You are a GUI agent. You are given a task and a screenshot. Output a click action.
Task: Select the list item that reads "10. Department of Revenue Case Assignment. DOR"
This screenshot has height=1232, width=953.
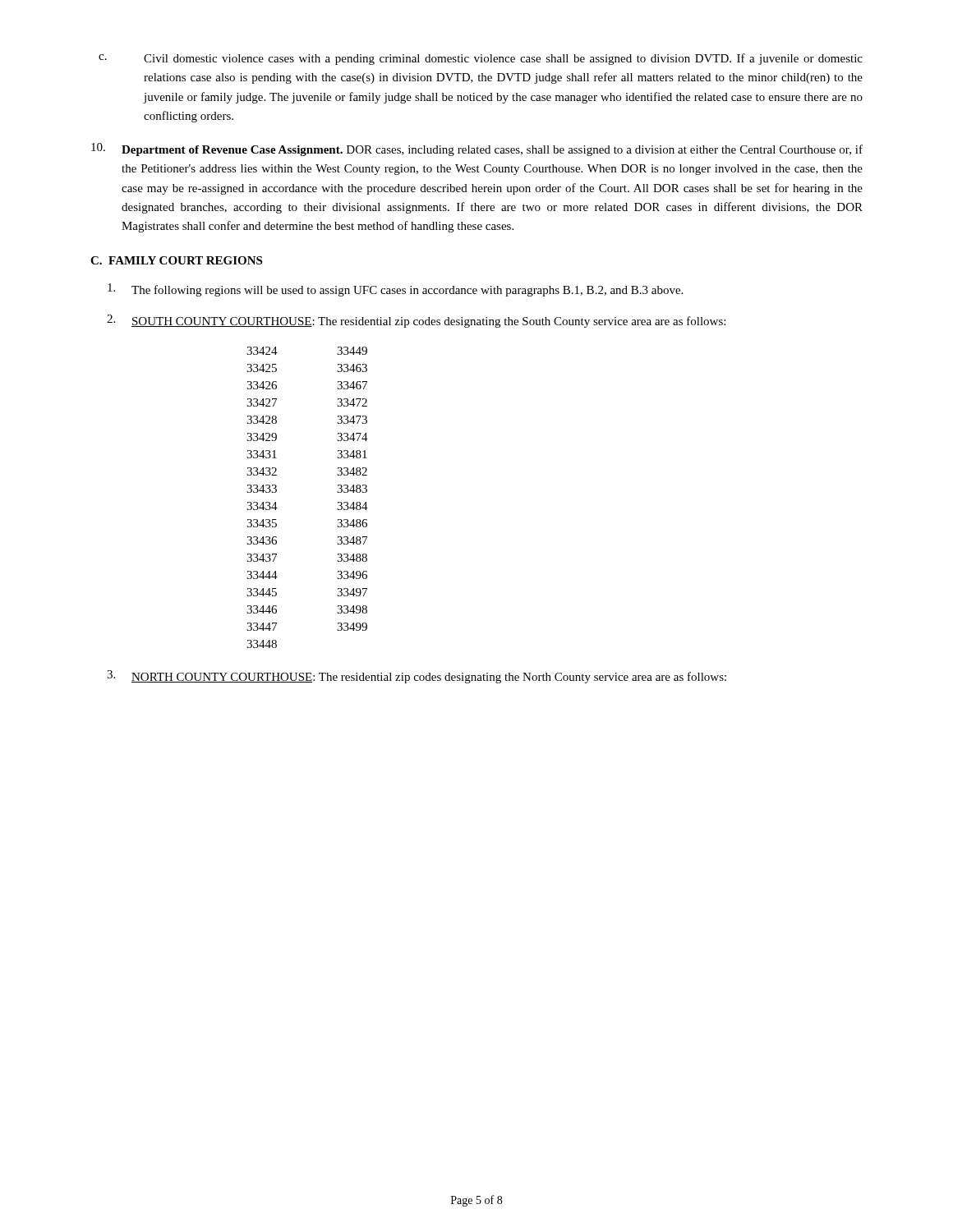coord(476,188)
